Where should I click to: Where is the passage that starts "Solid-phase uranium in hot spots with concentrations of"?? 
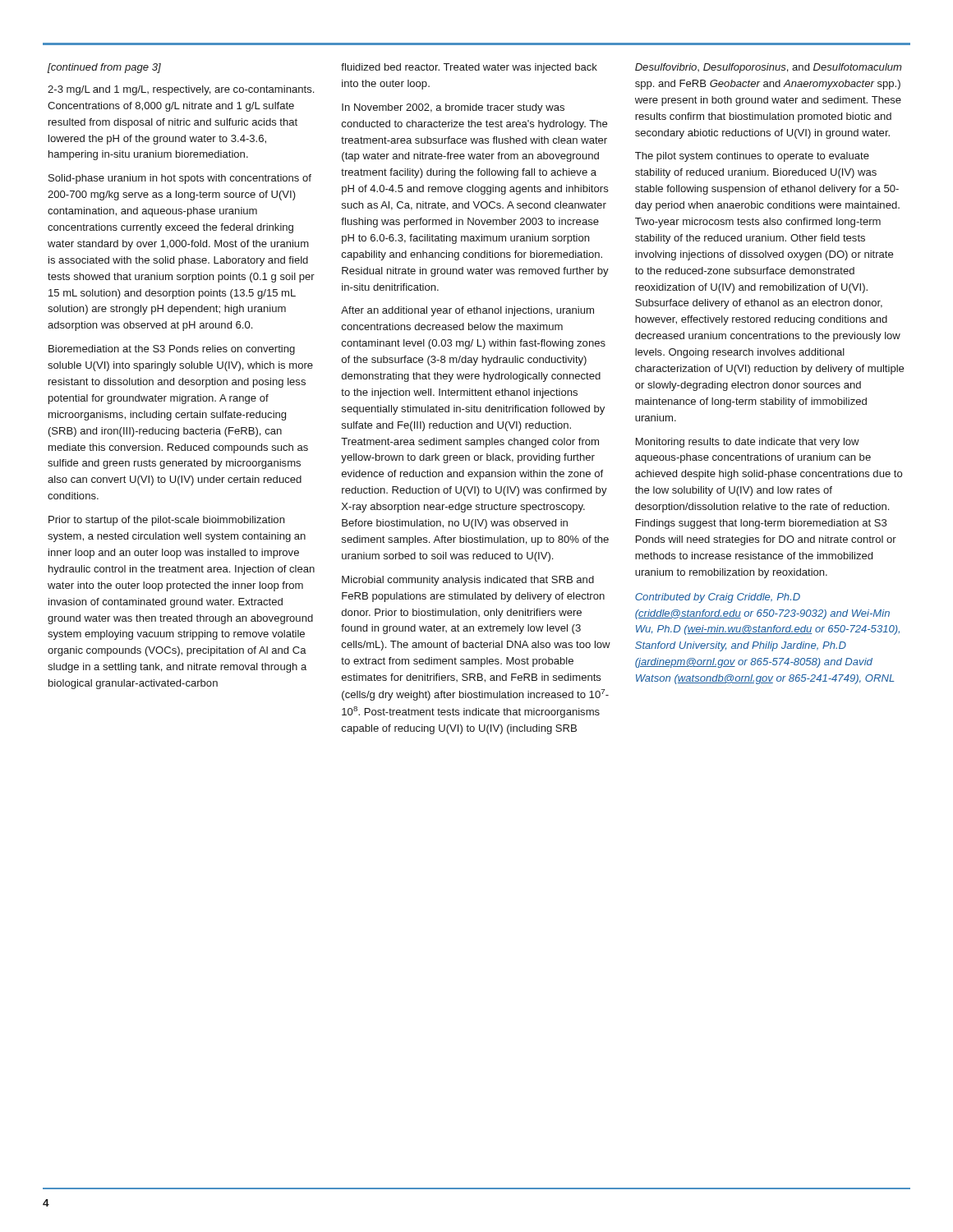click(183, 252)
